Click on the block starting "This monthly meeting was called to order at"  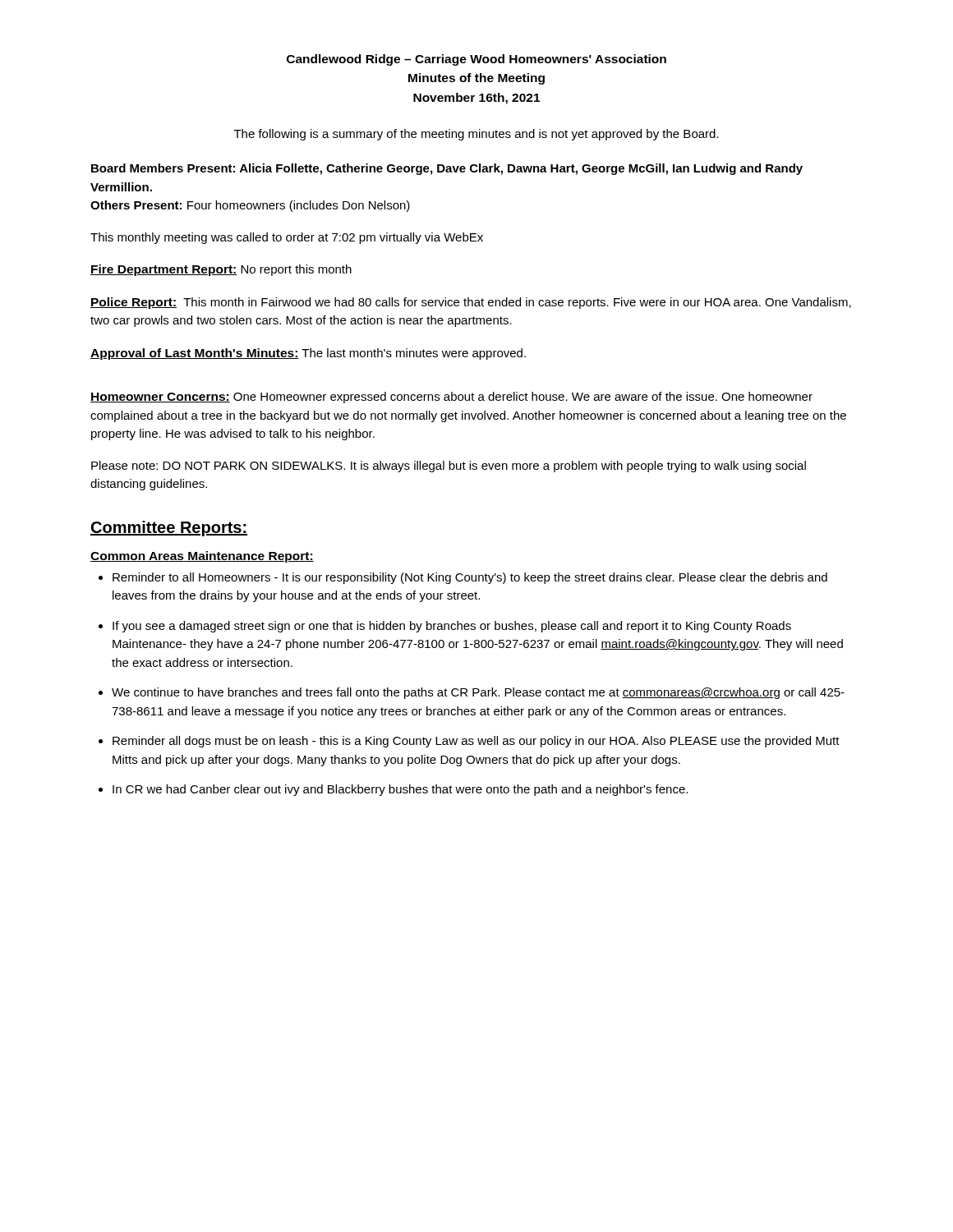(x=287, y=237)
